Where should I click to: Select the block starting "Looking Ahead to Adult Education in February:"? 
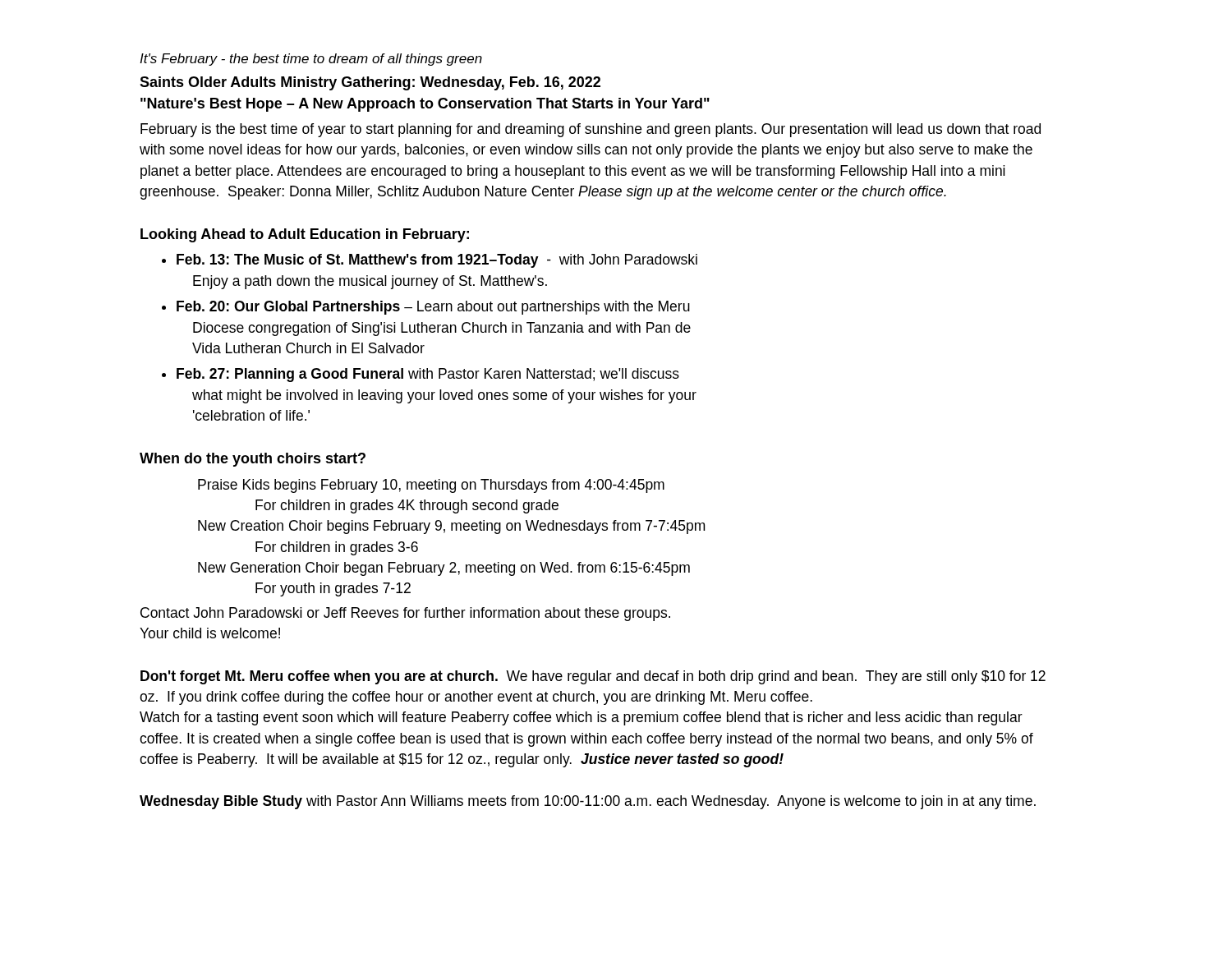[x=305, y=234]
